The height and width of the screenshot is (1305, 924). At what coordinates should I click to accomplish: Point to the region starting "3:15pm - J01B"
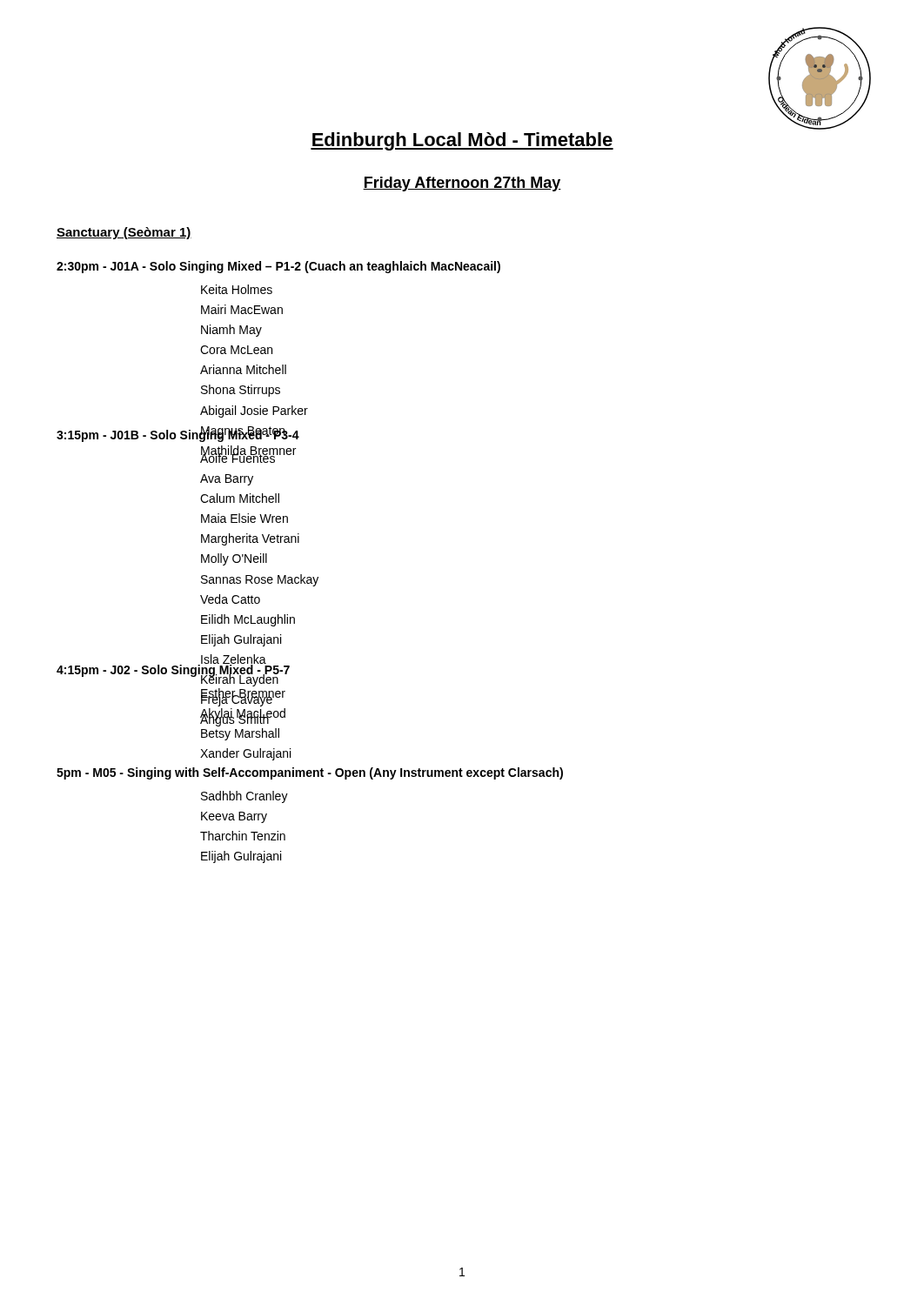point(178,435)
